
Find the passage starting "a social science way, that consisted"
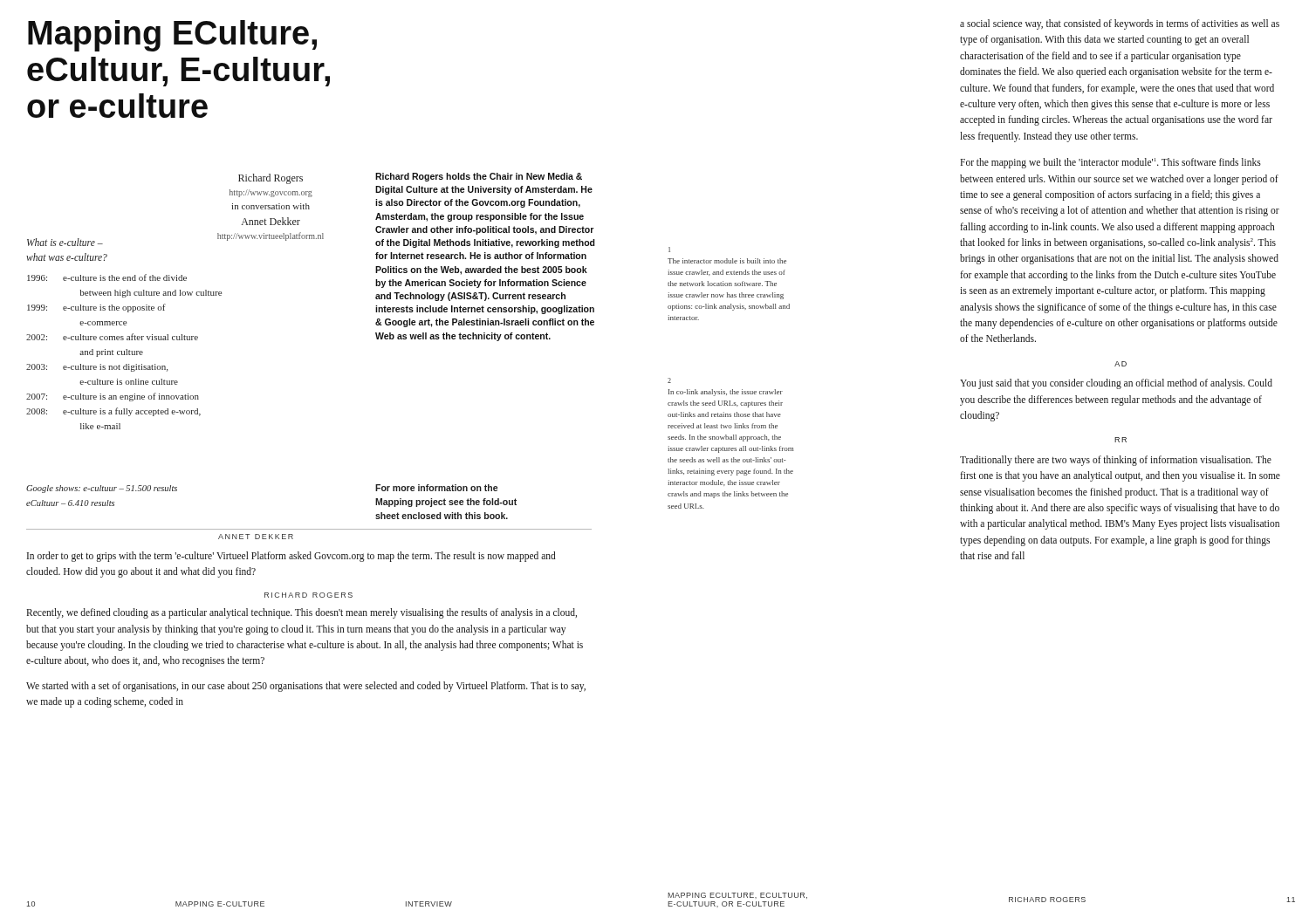coord(1121,290)
